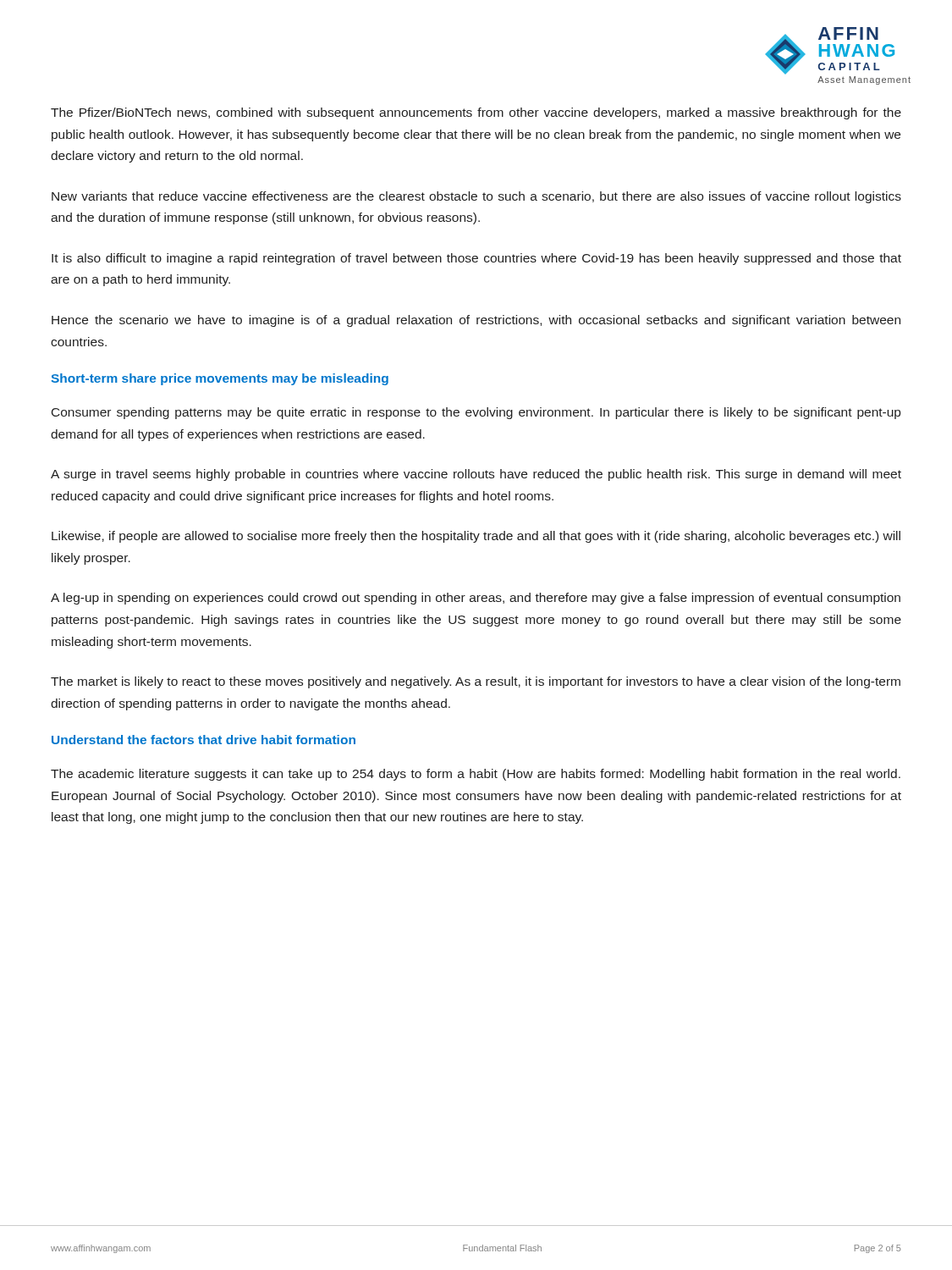Select the text block with the text "The market is likely"
The width and height of the screenshot is (952, 1270).
pos(476,692)
